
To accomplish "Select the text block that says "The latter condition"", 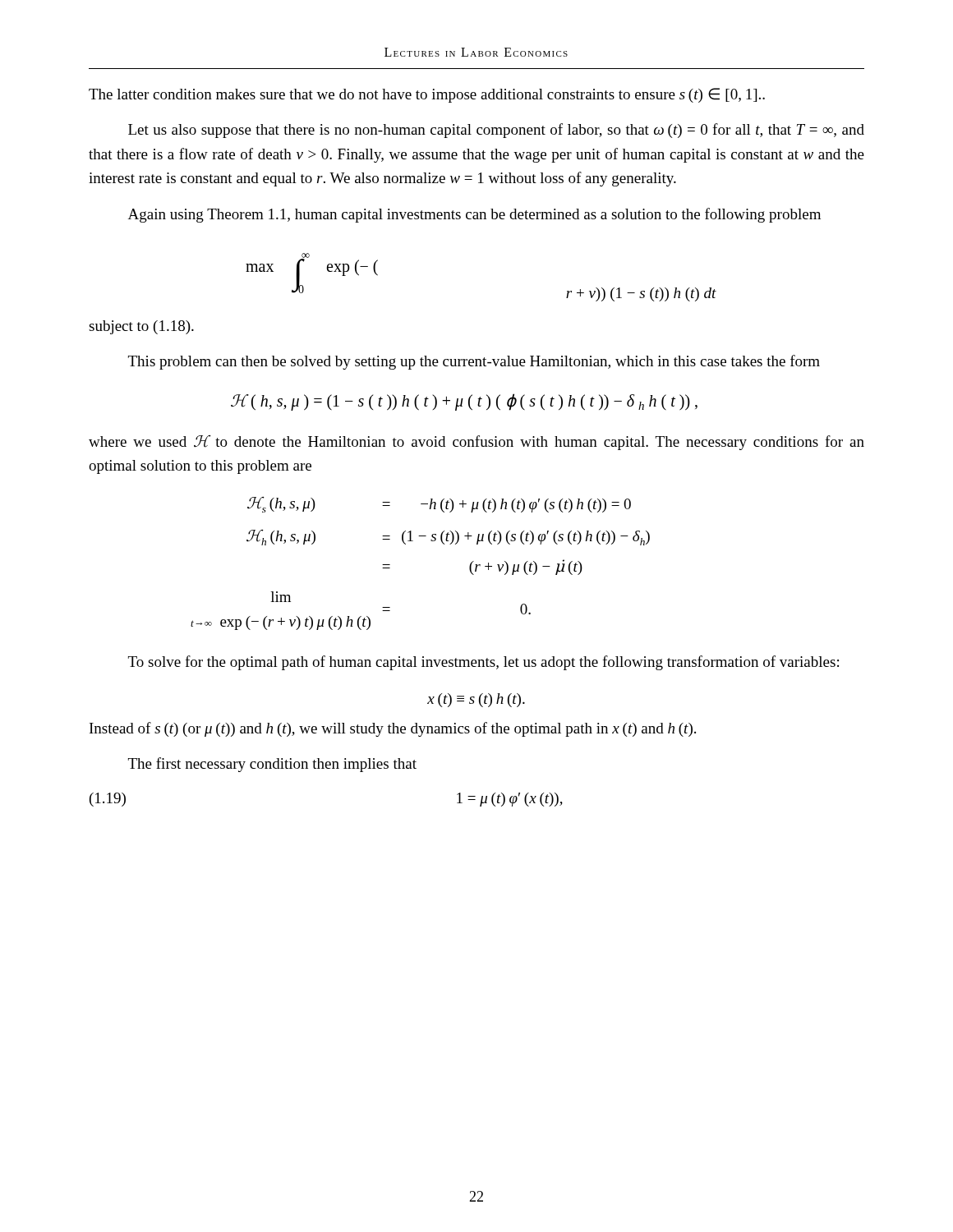I will [x=476, y=94].
